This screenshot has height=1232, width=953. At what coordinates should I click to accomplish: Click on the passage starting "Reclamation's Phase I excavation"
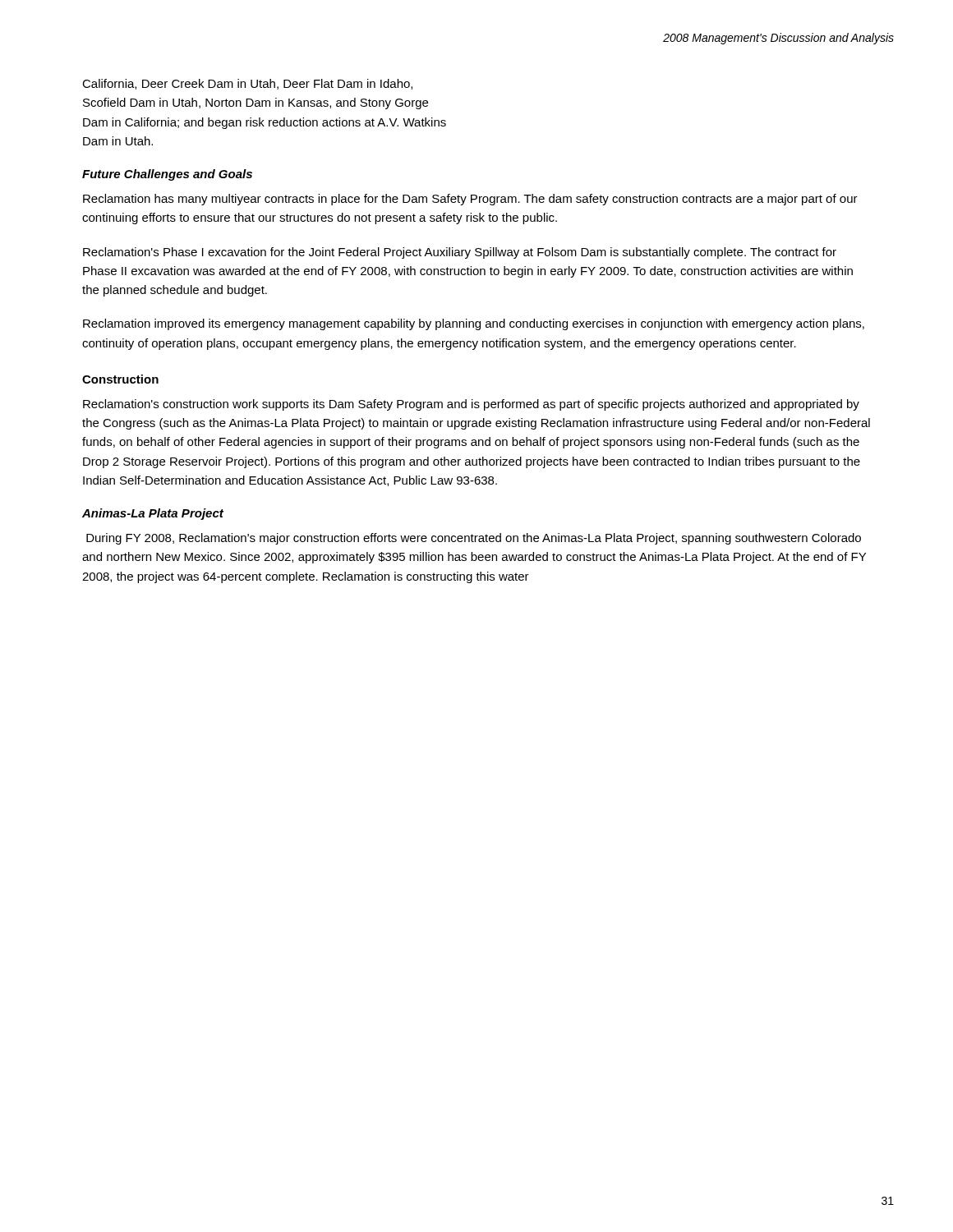pos(468,270)
